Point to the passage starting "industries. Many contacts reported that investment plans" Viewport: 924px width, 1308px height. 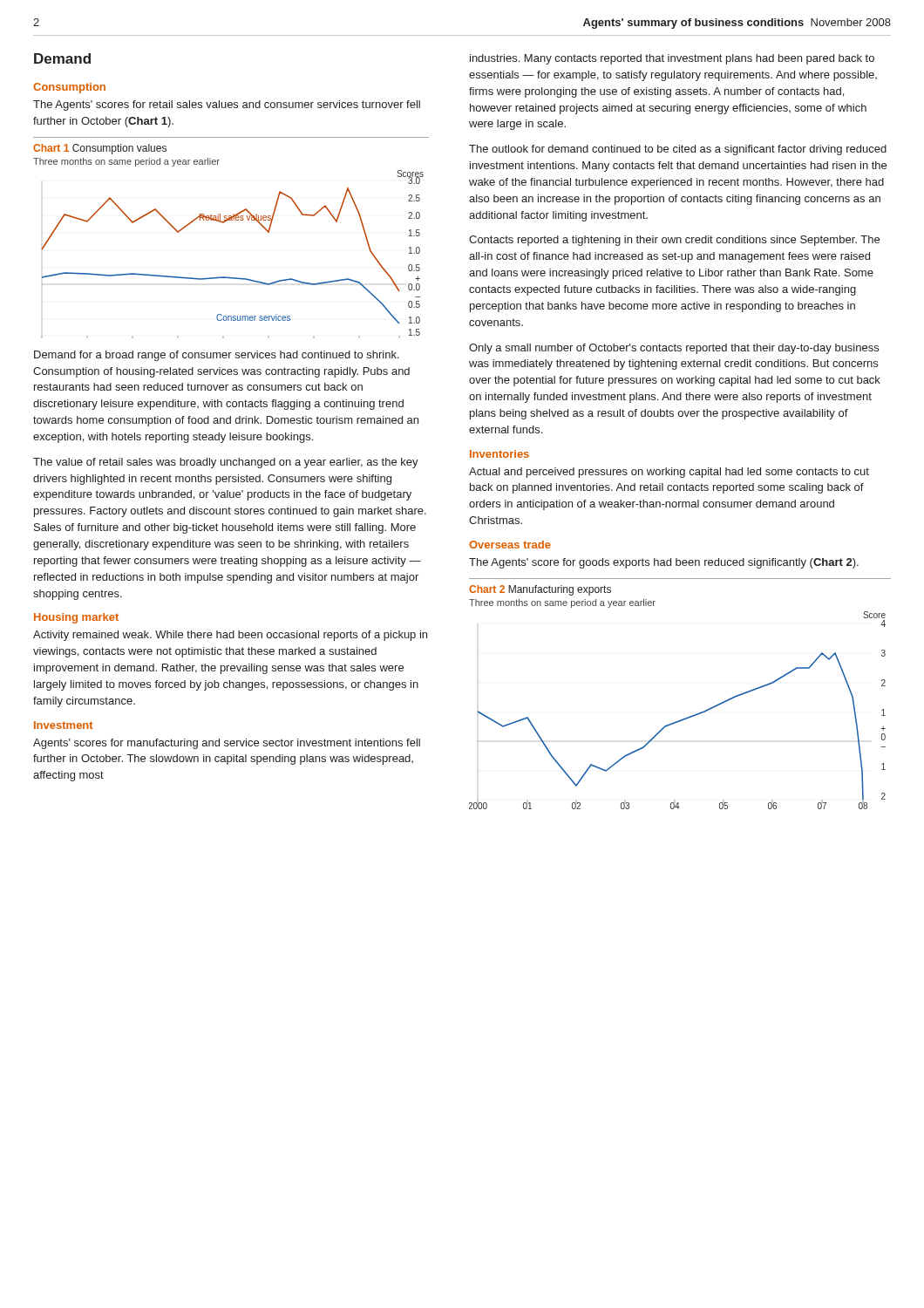click(x=680, y=92)
